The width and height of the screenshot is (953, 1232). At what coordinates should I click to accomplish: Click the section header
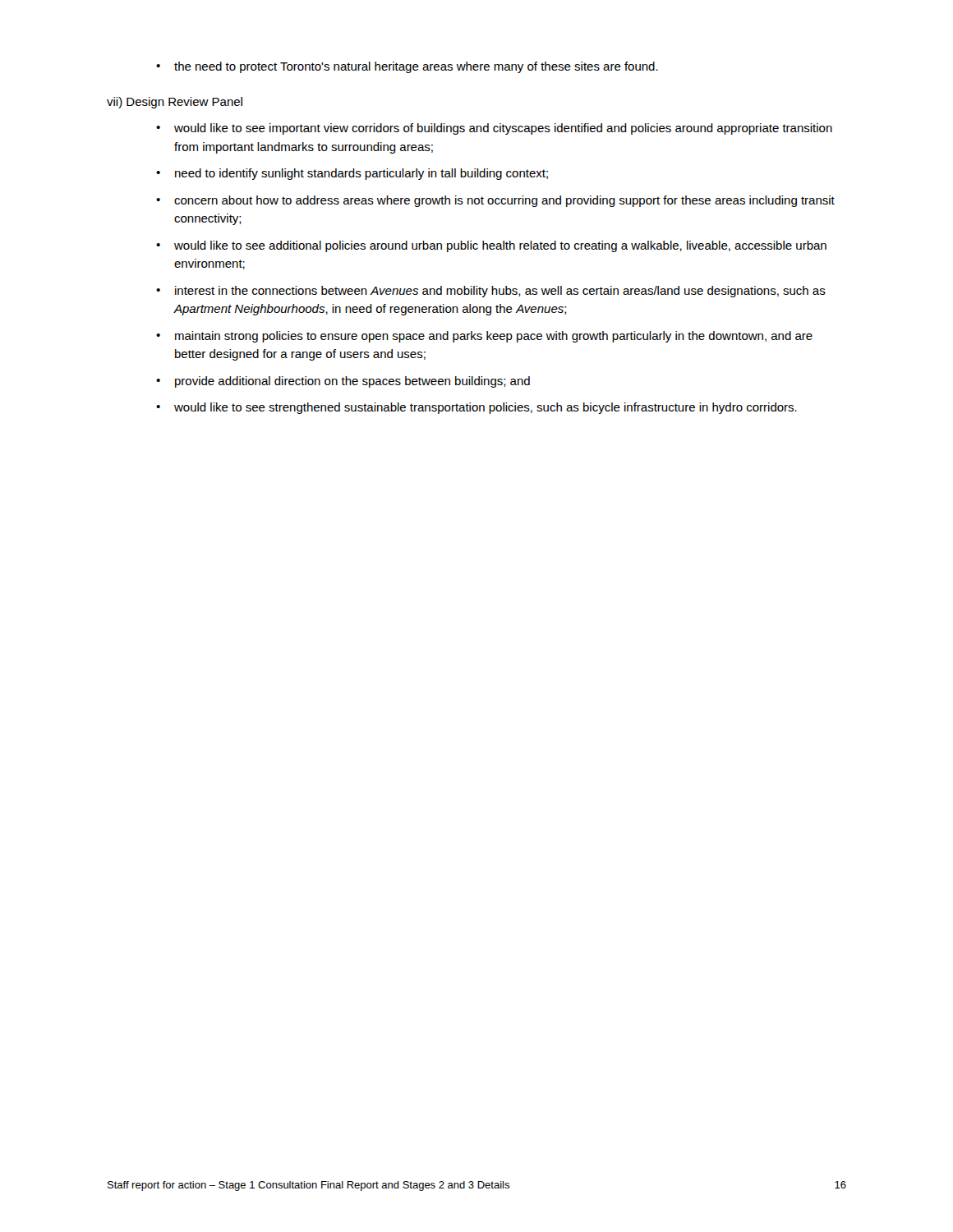point(175,101)
